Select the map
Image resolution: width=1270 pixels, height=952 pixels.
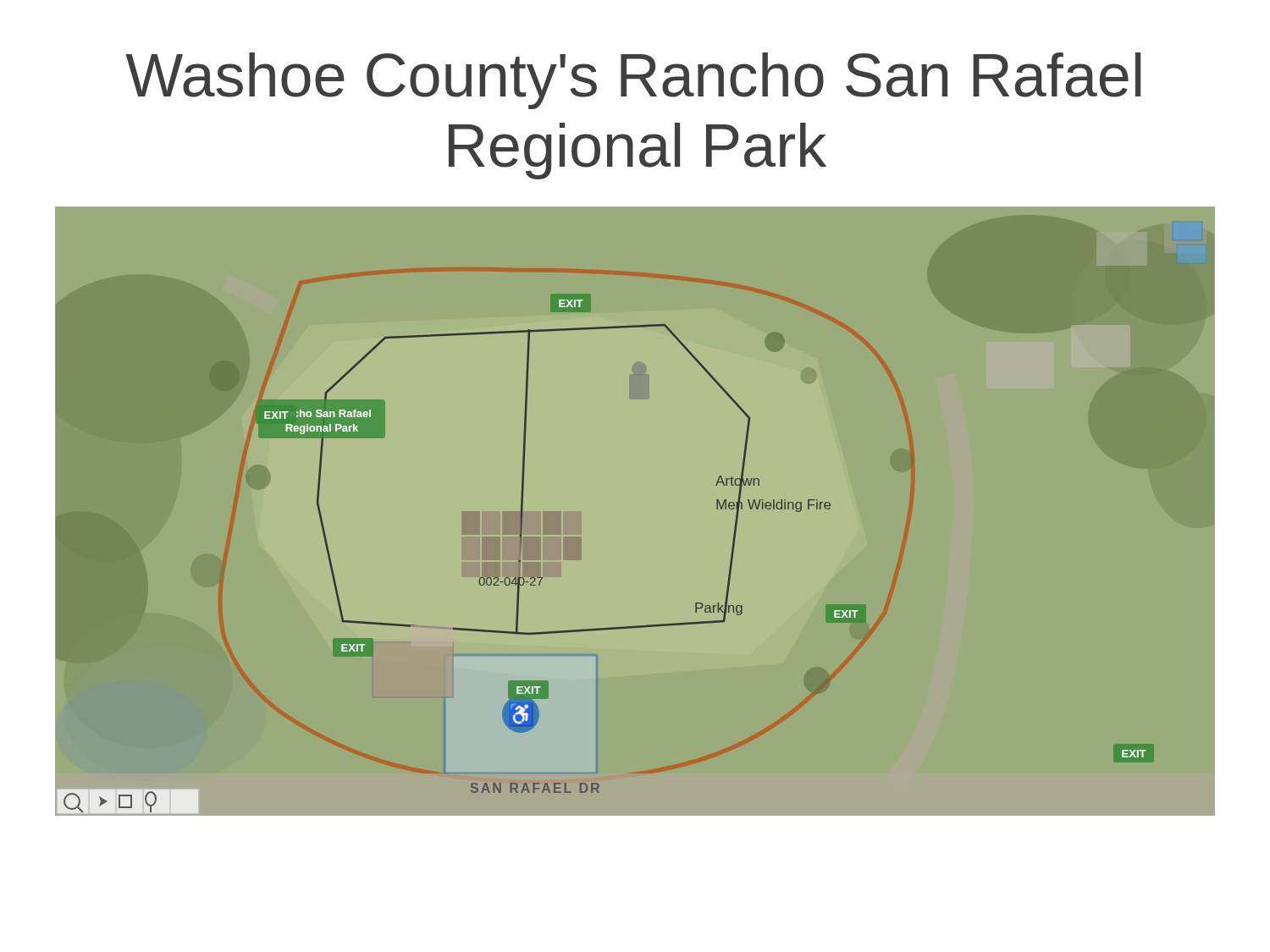(635, 511)
